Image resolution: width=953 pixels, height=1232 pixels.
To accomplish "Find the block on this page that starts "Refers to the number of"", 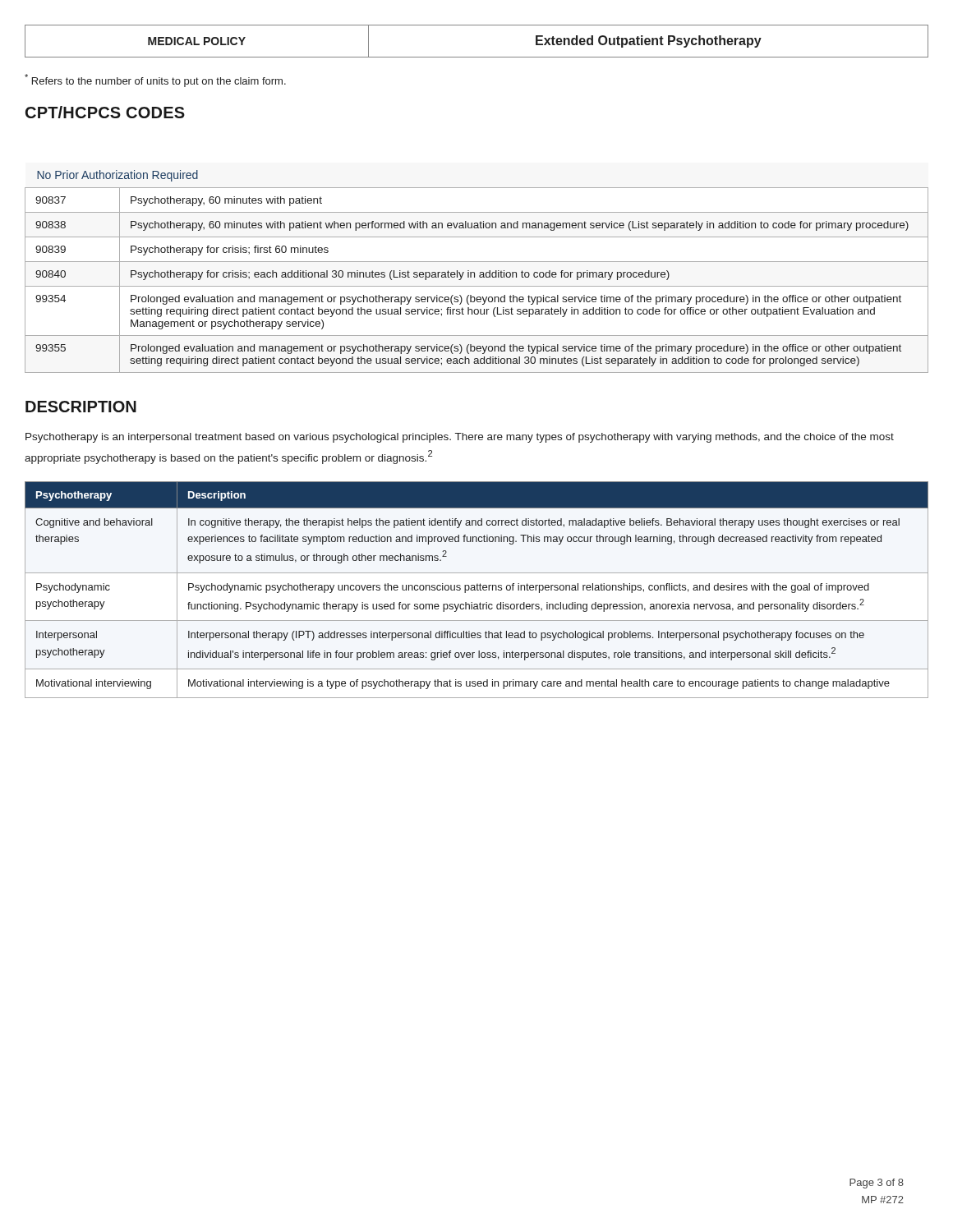I will click(x=156, y=80).
